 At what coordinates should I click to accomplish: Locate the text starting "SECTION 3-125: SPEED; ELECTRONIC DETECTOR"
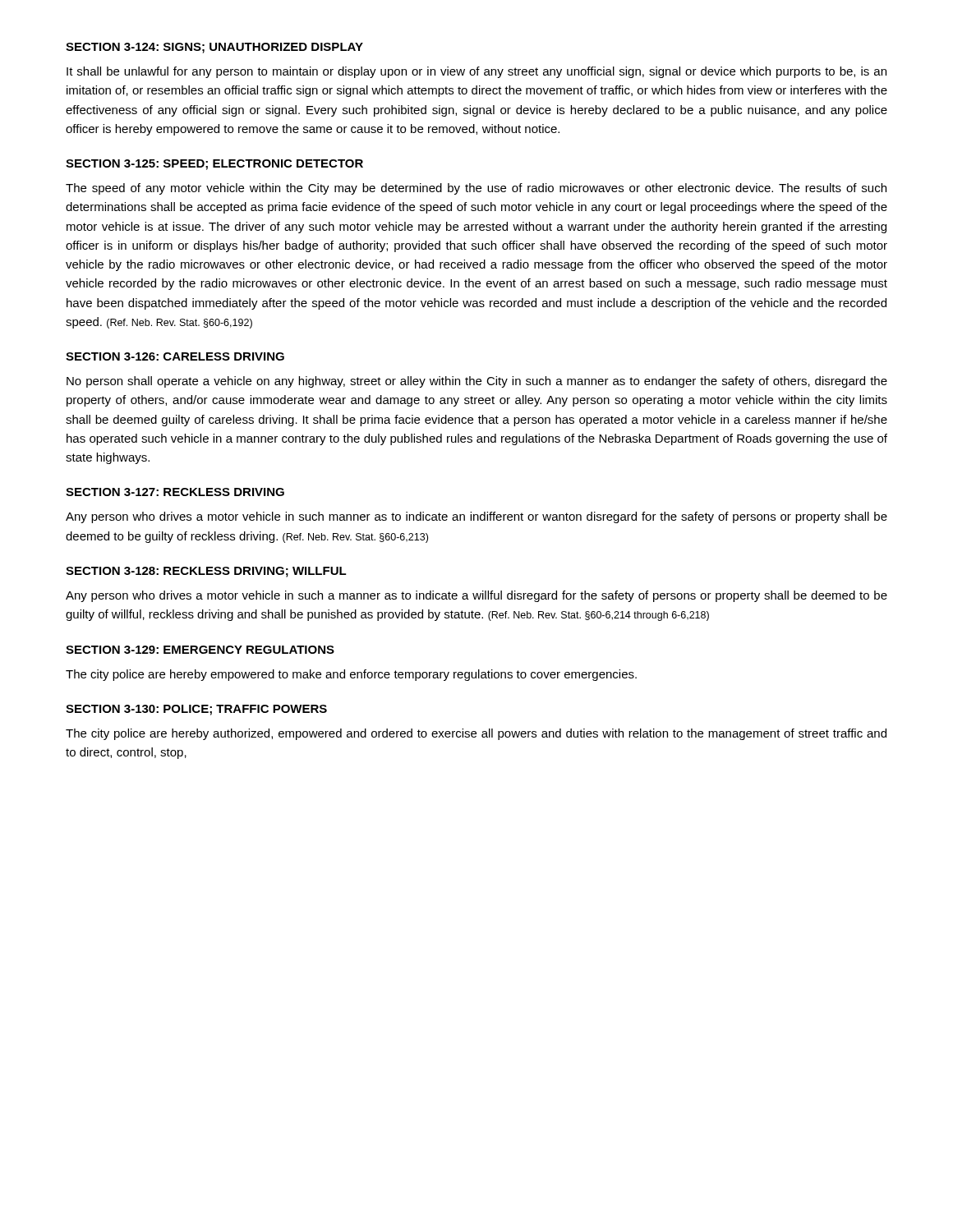coord(215,163)
